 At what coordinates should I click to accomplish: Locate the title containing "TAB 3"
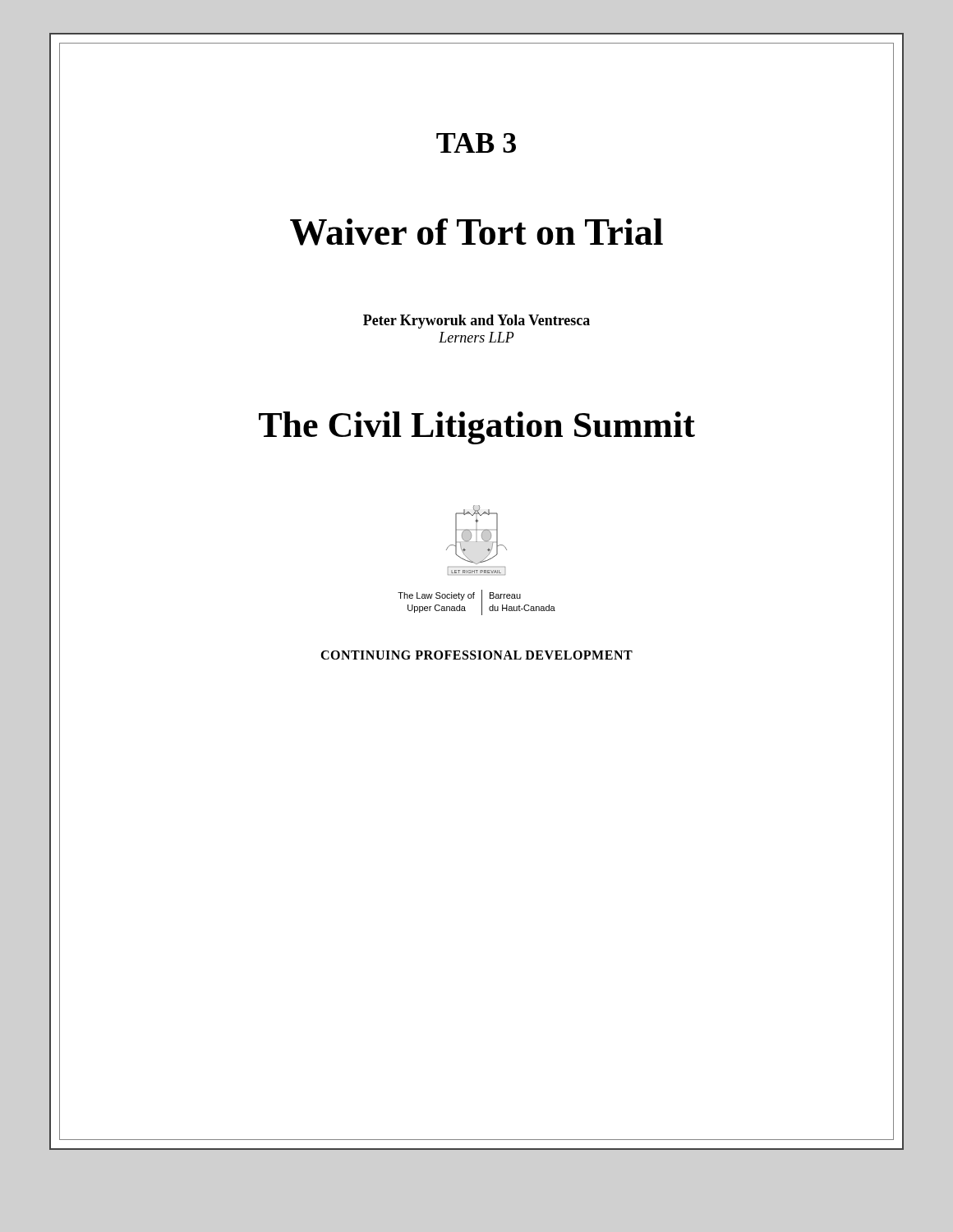tap(476, 143)
